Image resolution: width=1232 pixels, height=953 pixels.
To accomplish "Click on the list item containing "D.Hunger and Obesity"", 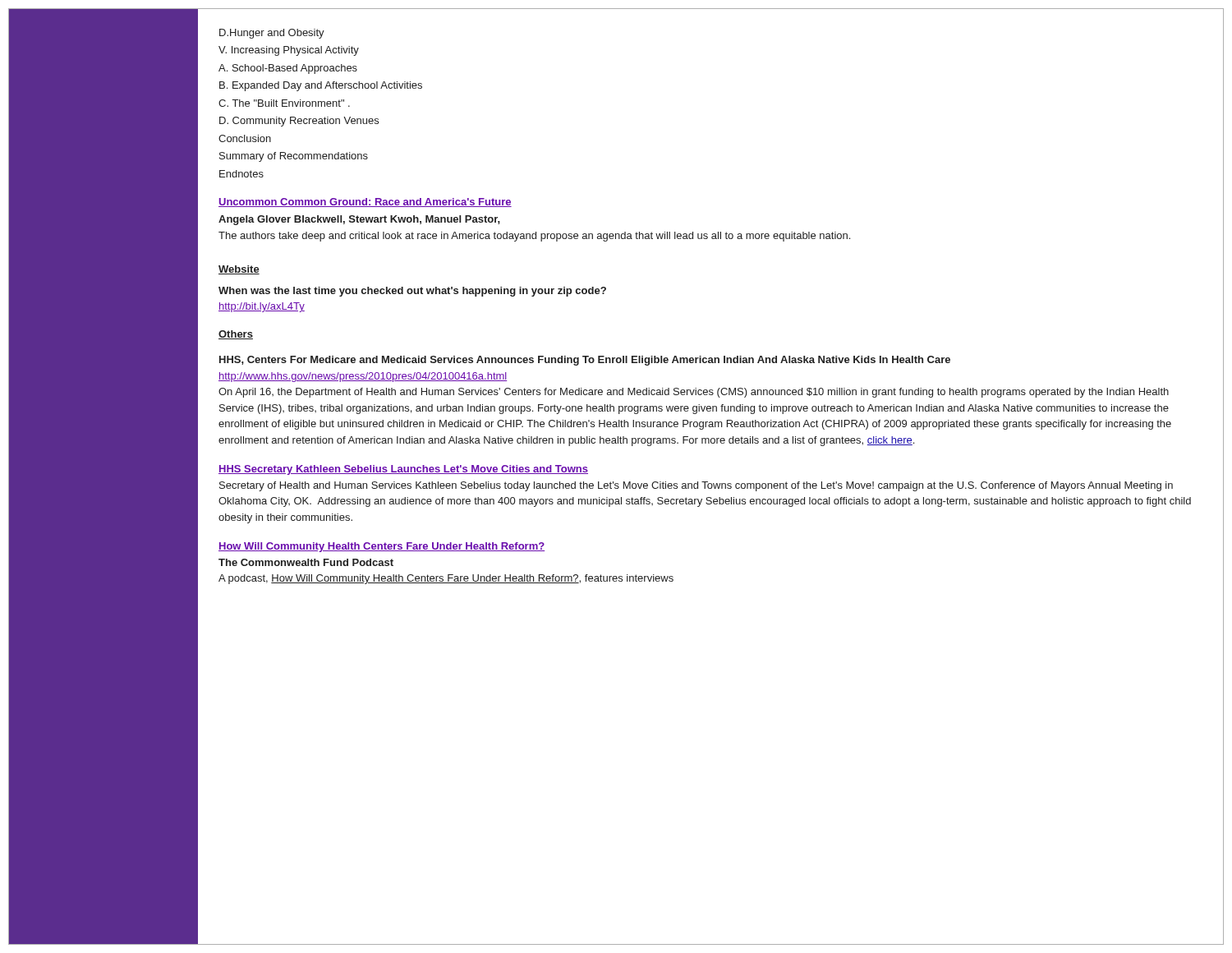I will pyautogui.click(x=271, y=32).
